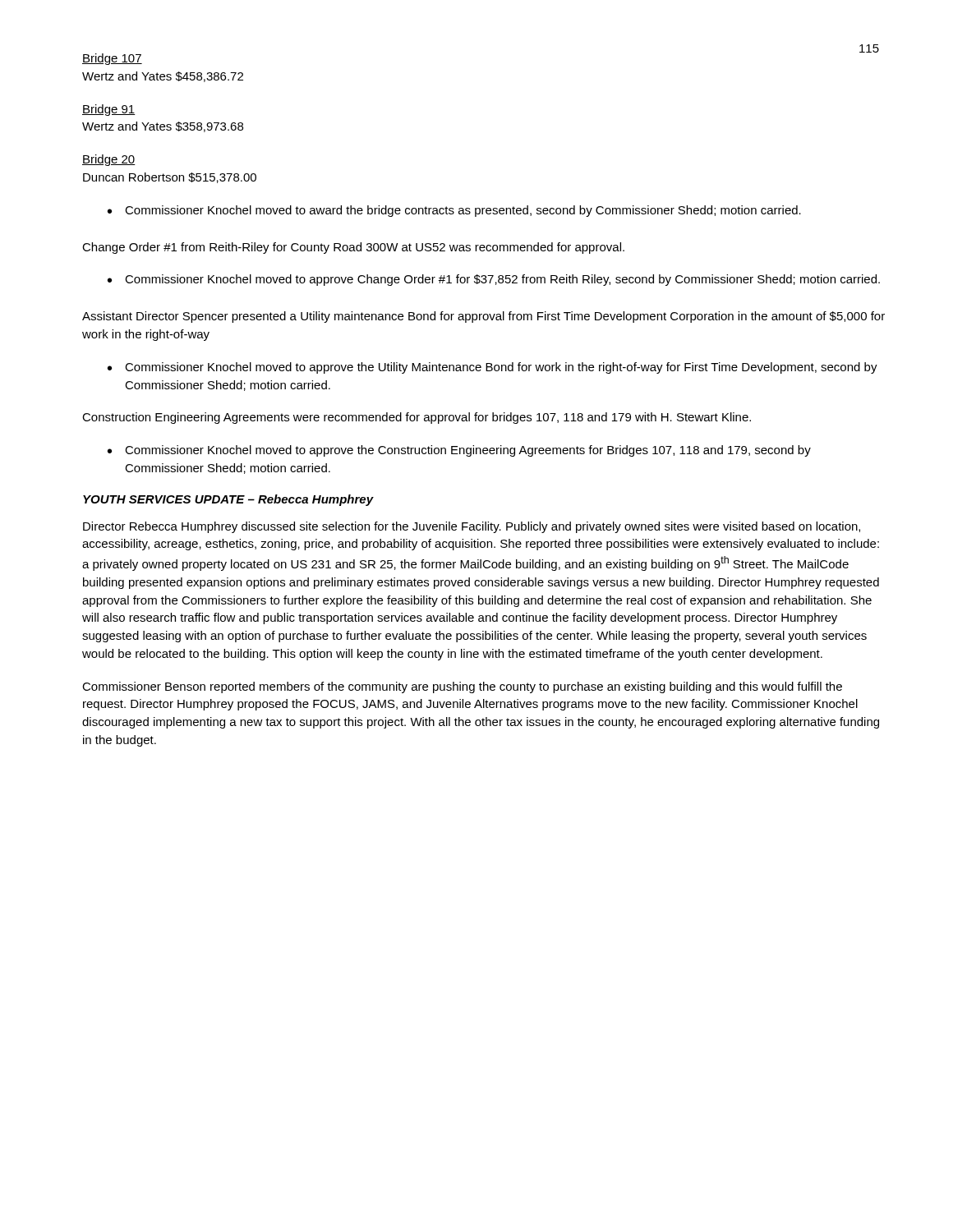Where does it say "Bridge 107 Wertz and Yates $458,386.72"?
The image size is (953, 1232).
click(x=163, y=67)
